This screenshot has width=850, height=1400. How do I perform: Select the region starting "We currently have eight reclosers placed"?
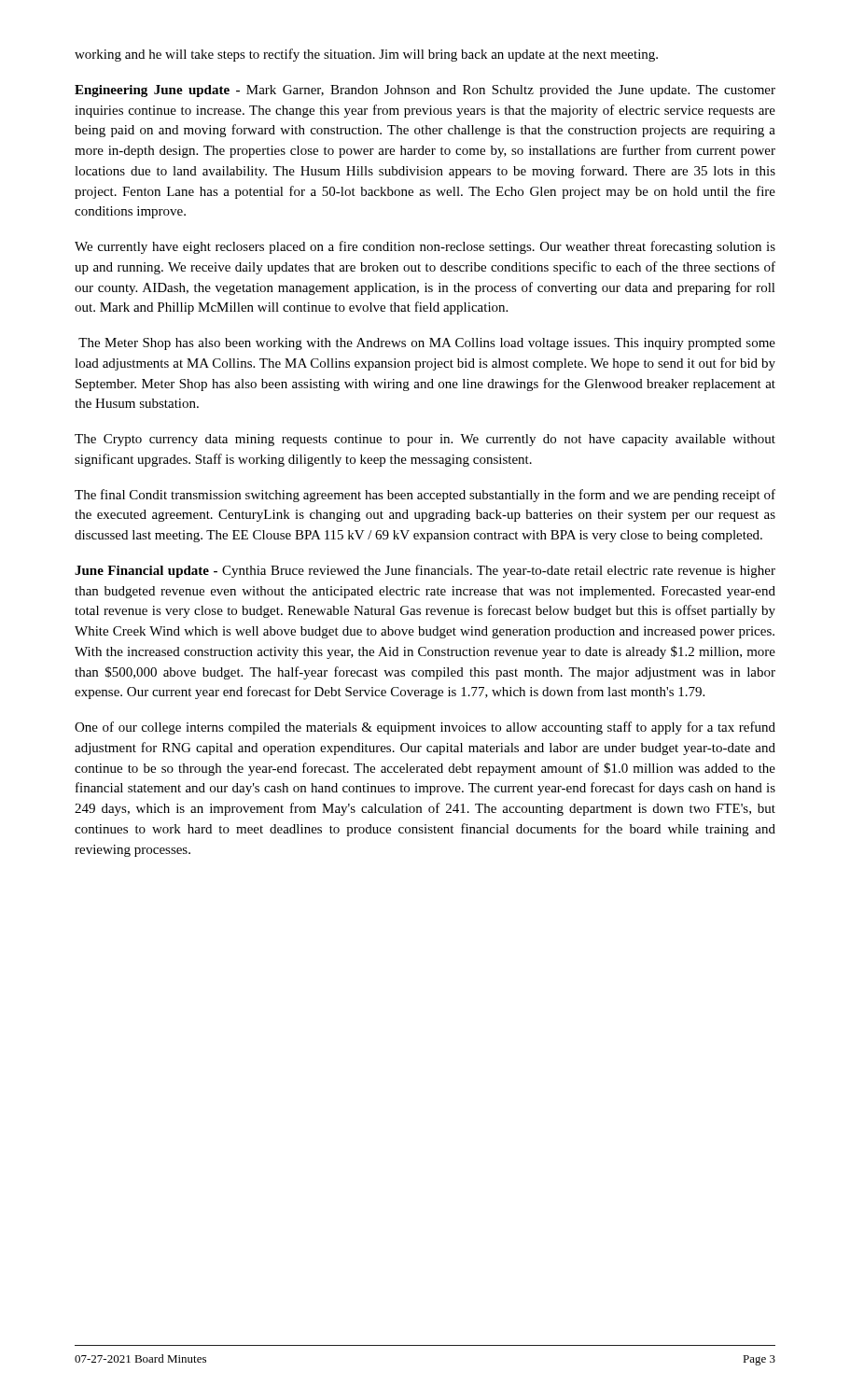(425, 277)
